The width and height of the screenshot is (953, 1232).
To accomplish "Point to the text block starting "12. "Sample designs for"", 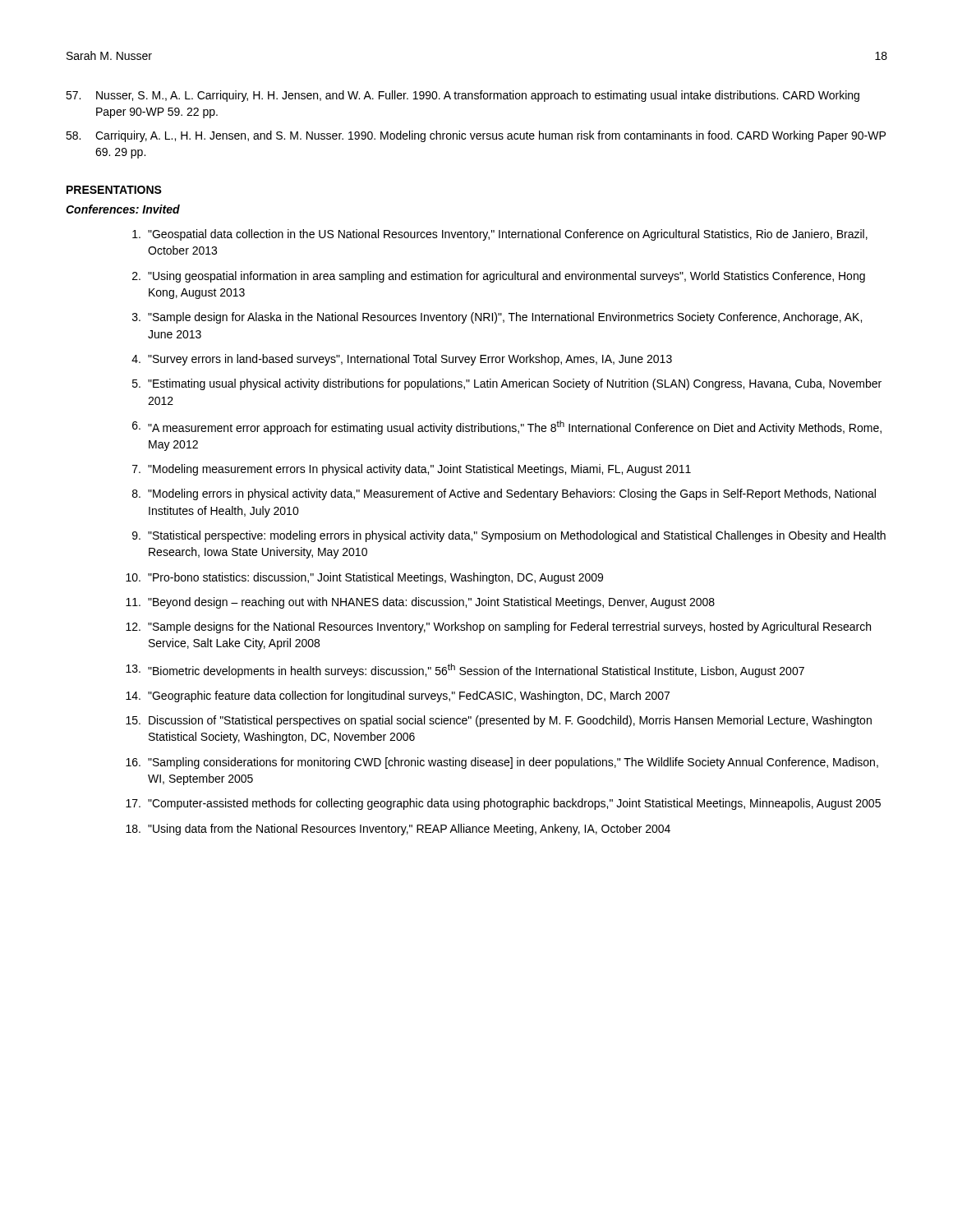I will point(501,635).
